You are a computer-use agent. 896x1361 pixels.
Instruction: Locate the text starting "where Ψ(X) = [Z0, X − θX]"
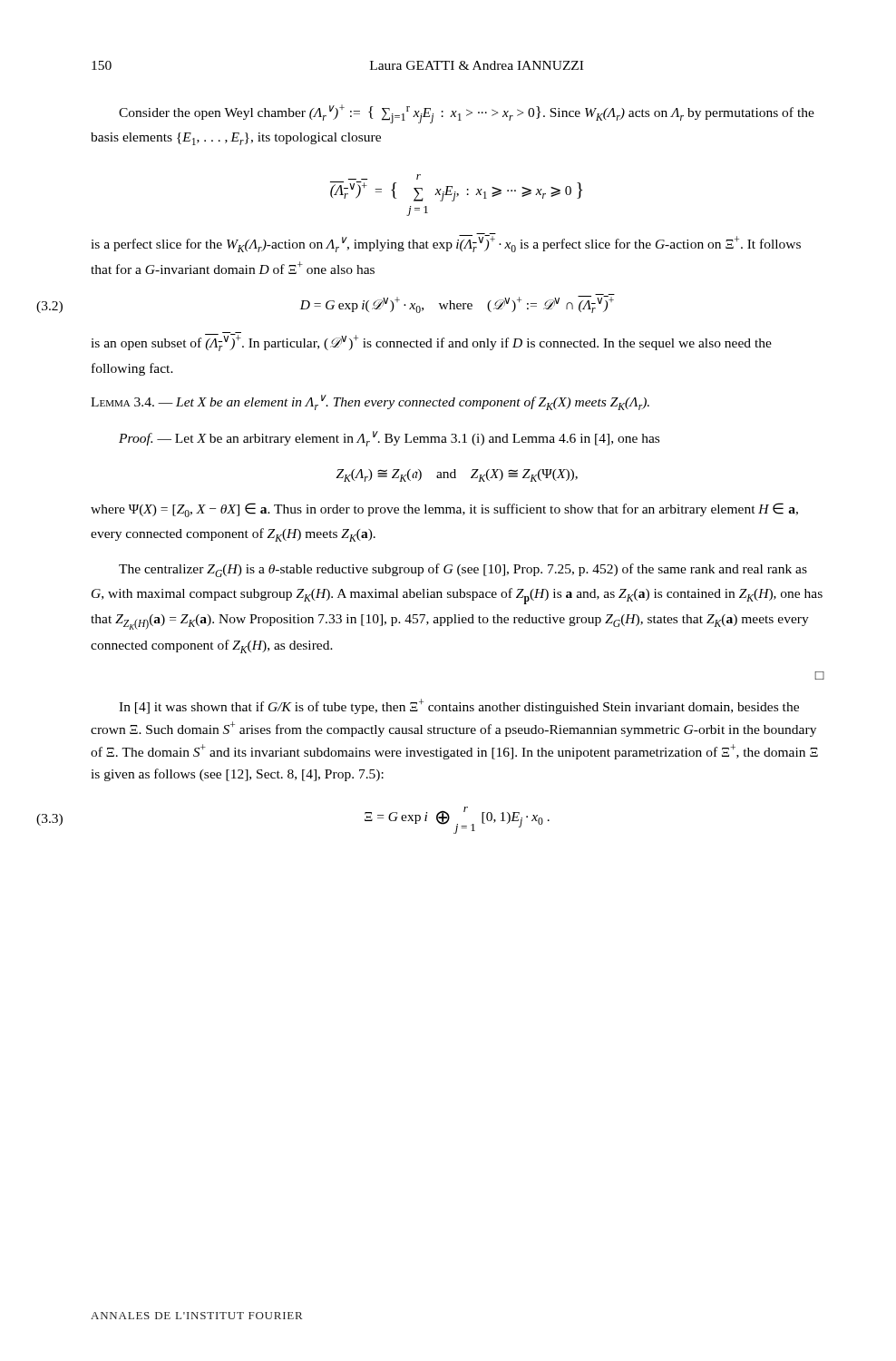(445, 523)
